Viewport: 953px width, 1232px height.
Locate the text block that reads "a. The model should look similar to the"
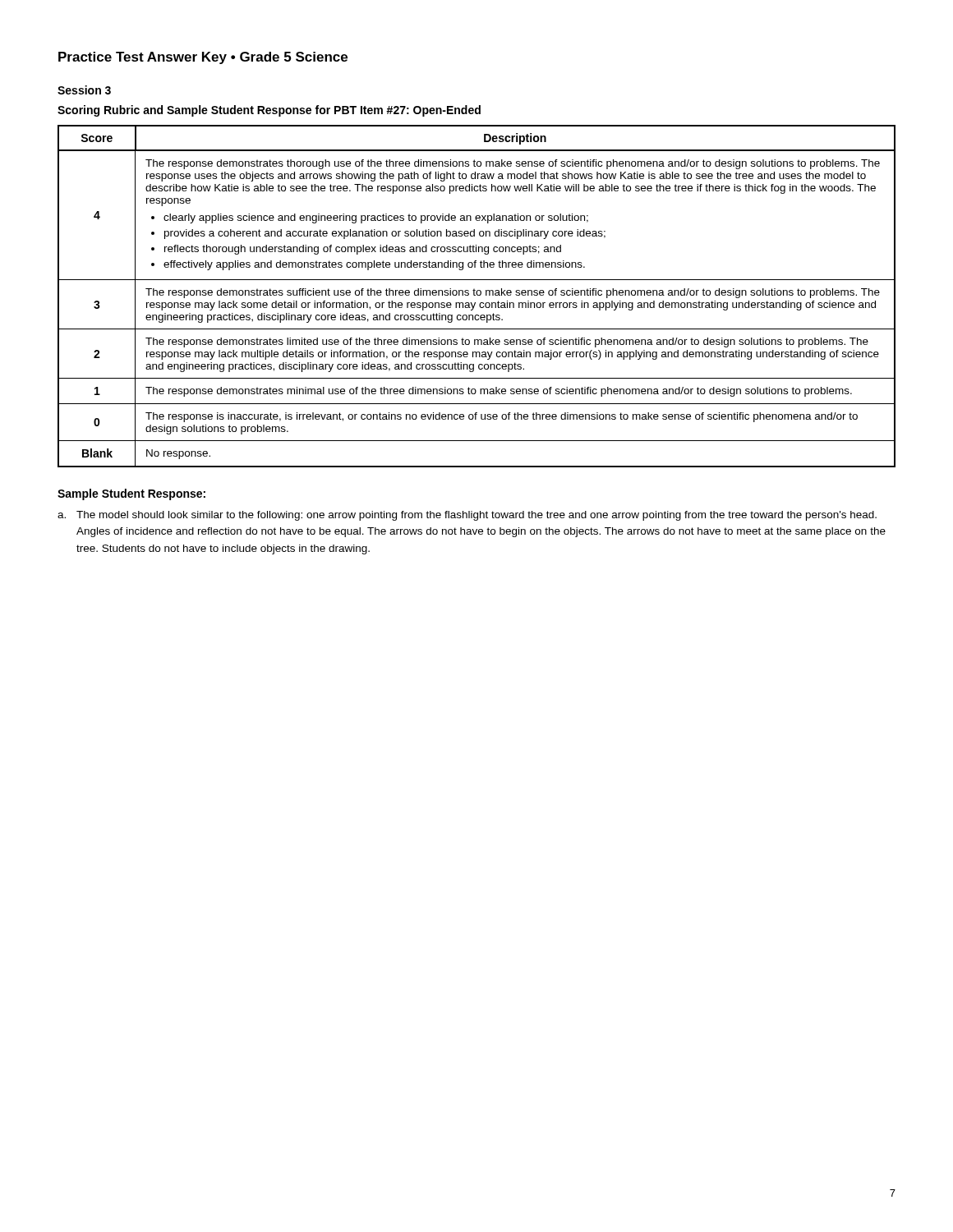point(476,532)
